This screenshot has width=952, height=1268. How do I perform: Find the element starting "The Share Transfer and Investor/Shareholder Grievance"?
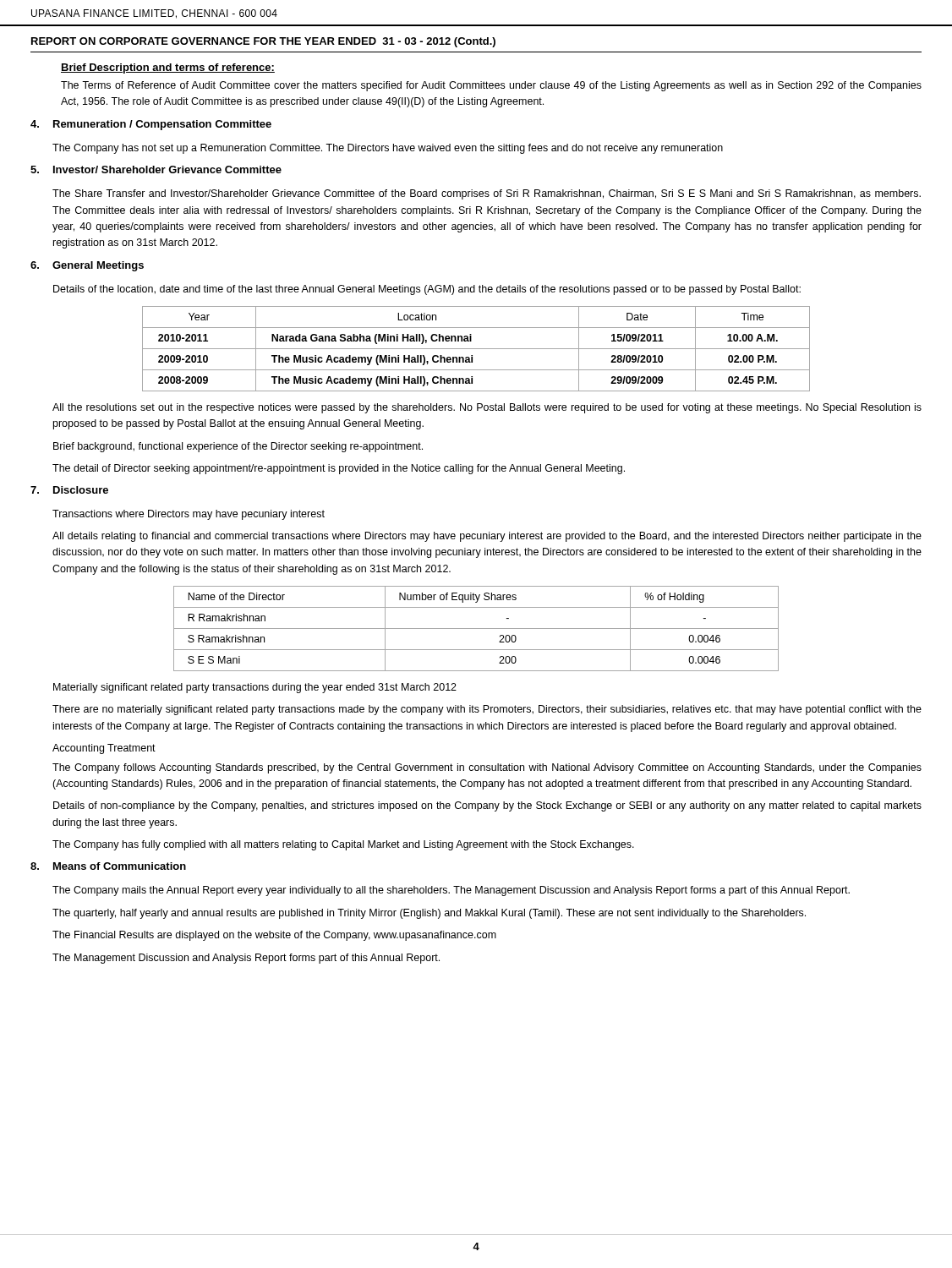487,219
